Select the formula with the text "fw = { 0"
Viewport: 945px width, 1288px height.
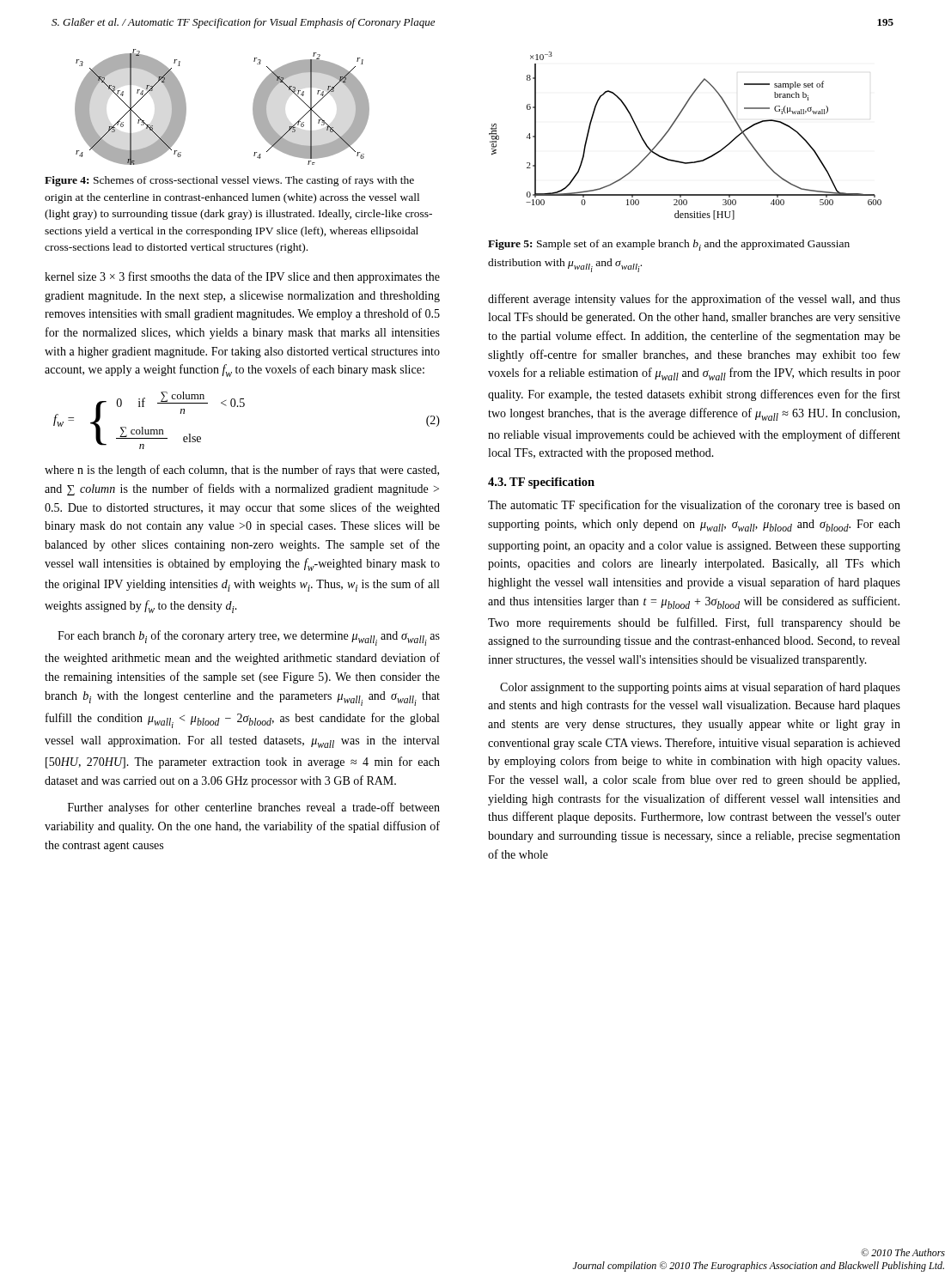(x=247, y=421)
